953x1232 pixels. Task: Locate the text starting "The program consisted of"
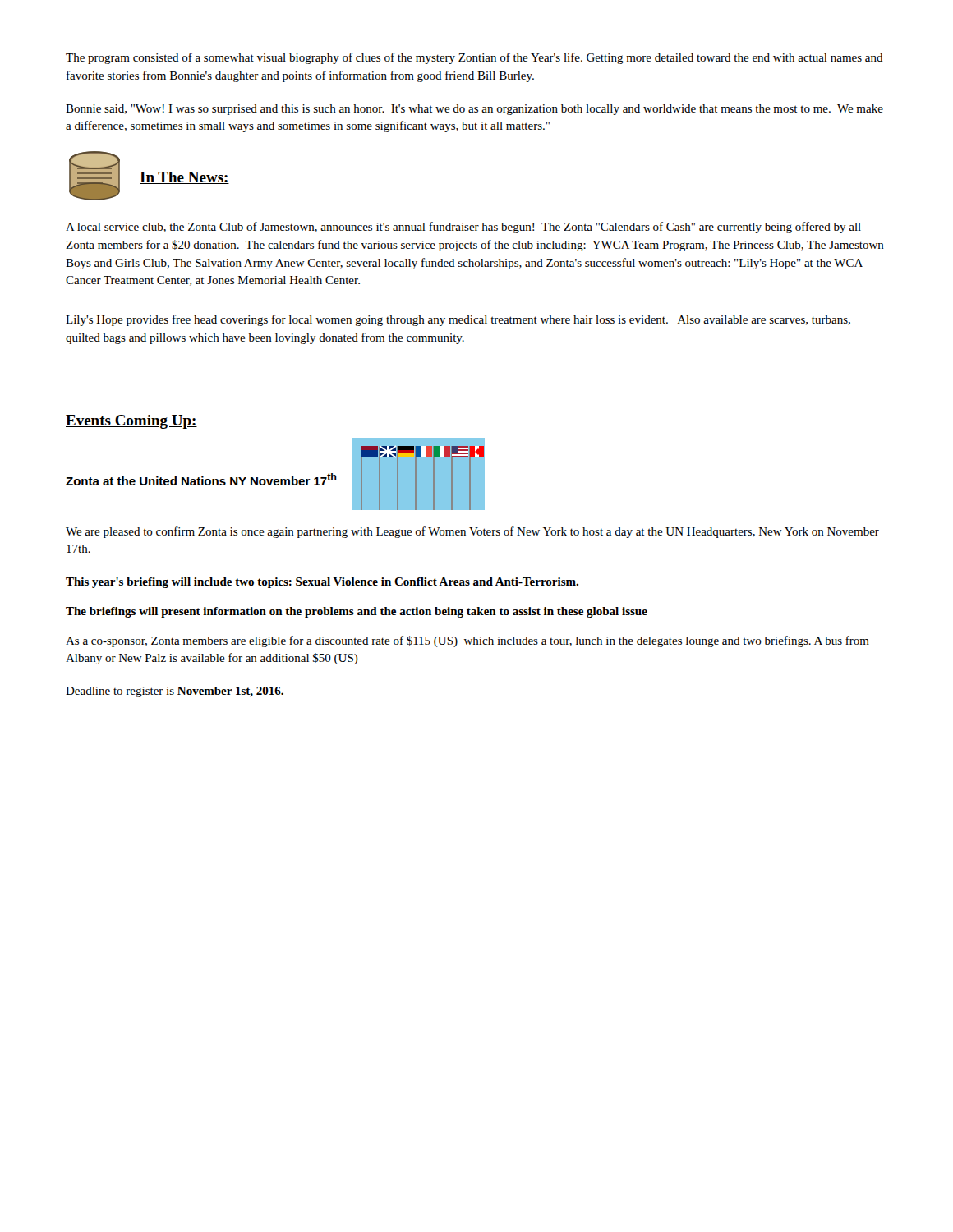(x=474, y=66)
